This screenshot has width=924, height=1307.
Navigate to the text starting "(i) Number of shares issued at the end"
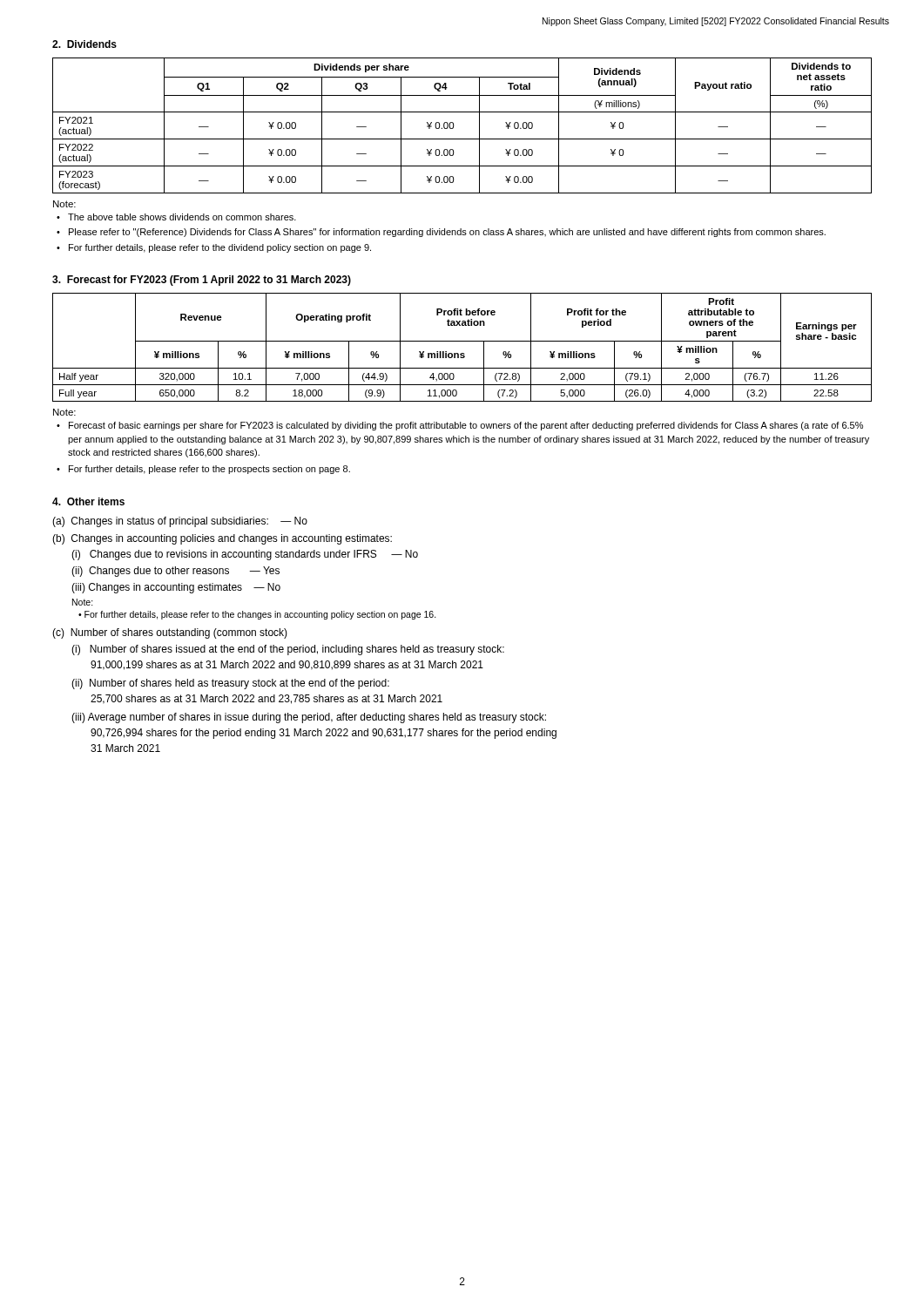click(288, 657)
